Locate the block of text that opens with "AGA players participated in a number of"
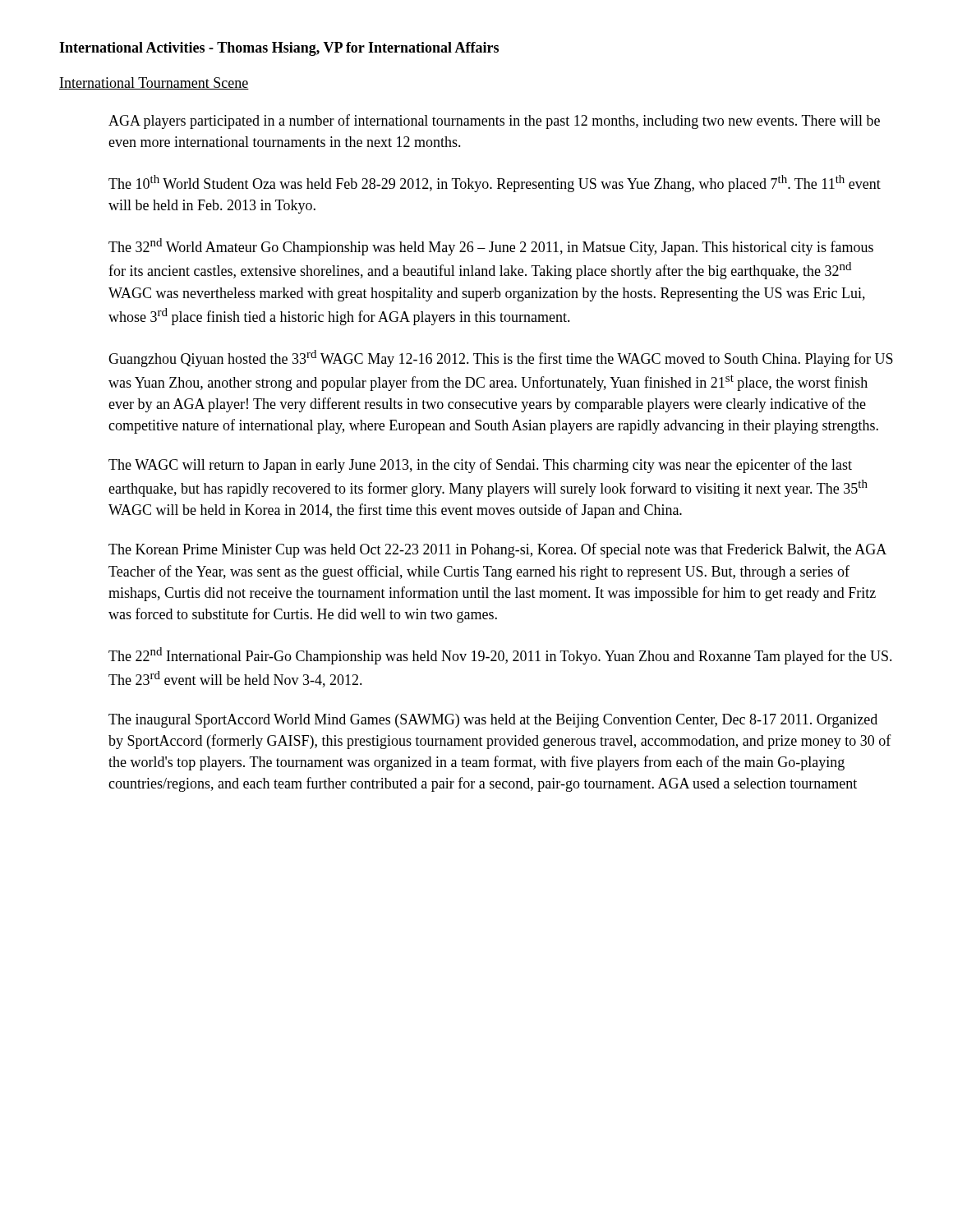This screenshot has height=1232, width=953. pos(494,131)
